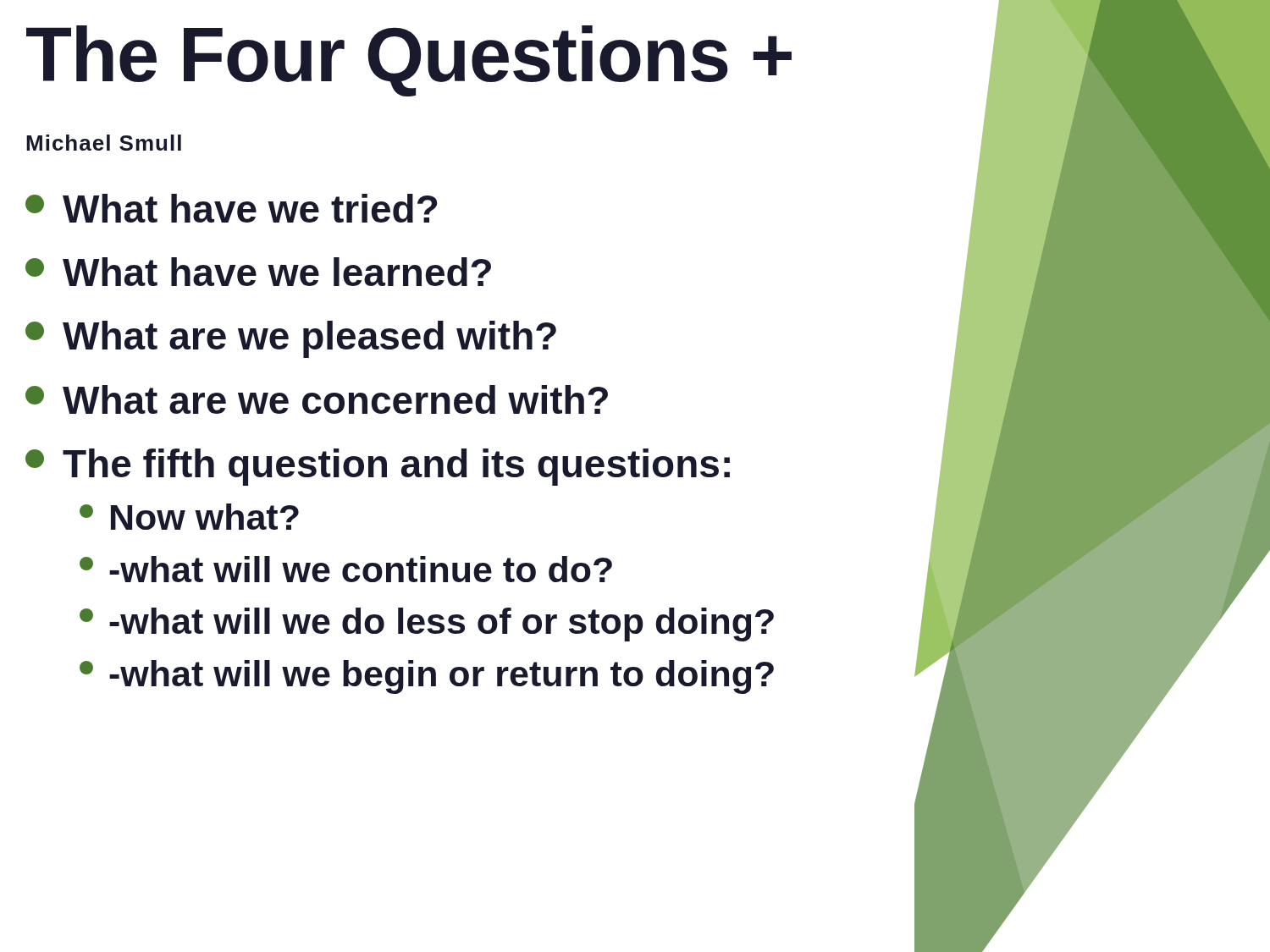Where does it say "The fifth question and its questions:"?
Screen dimensions: 952x1270
click(379, 464)
